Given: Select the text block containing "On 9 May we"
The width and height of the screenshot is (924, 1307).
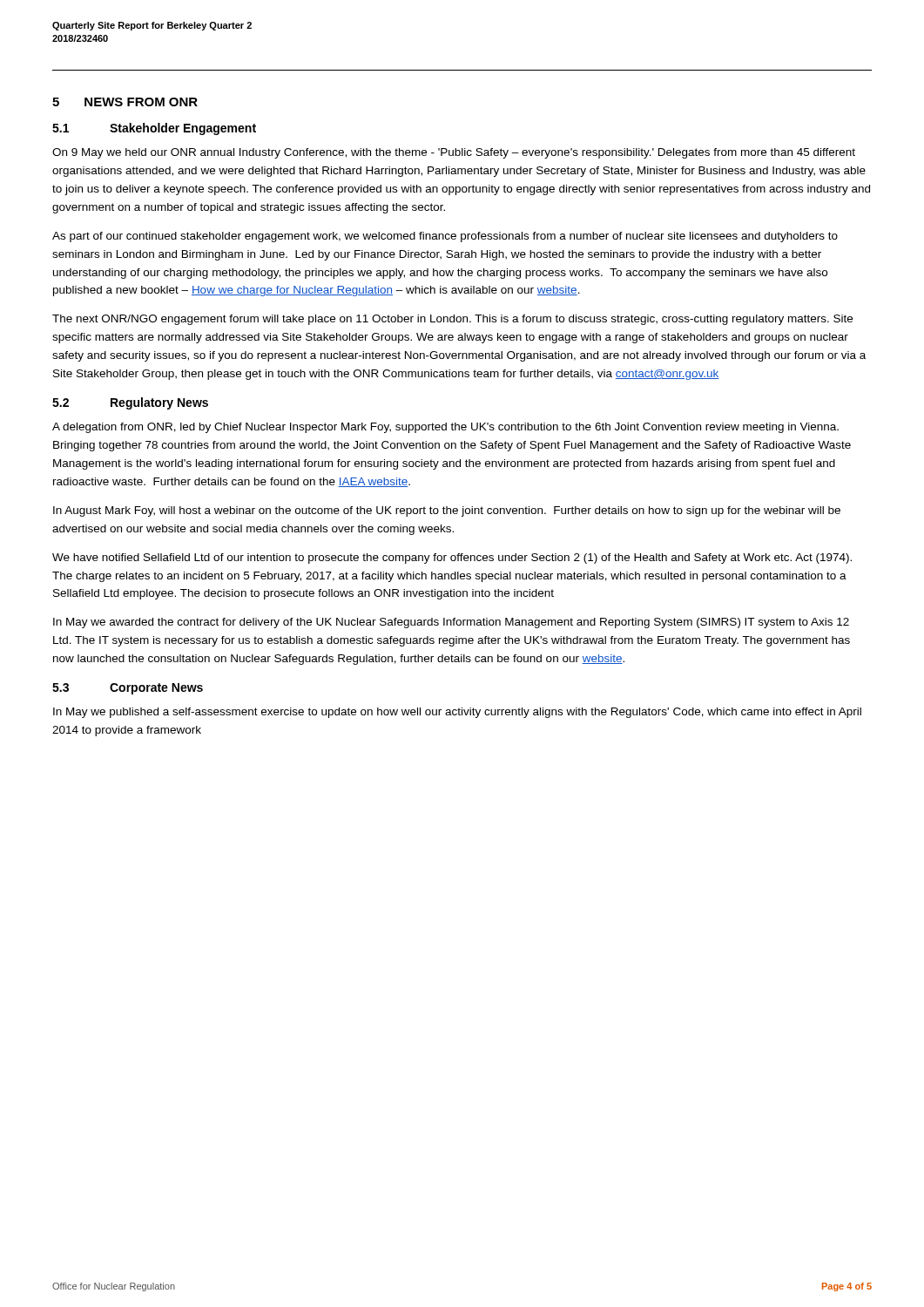Looking at the screenshot, I should point(462,179).
